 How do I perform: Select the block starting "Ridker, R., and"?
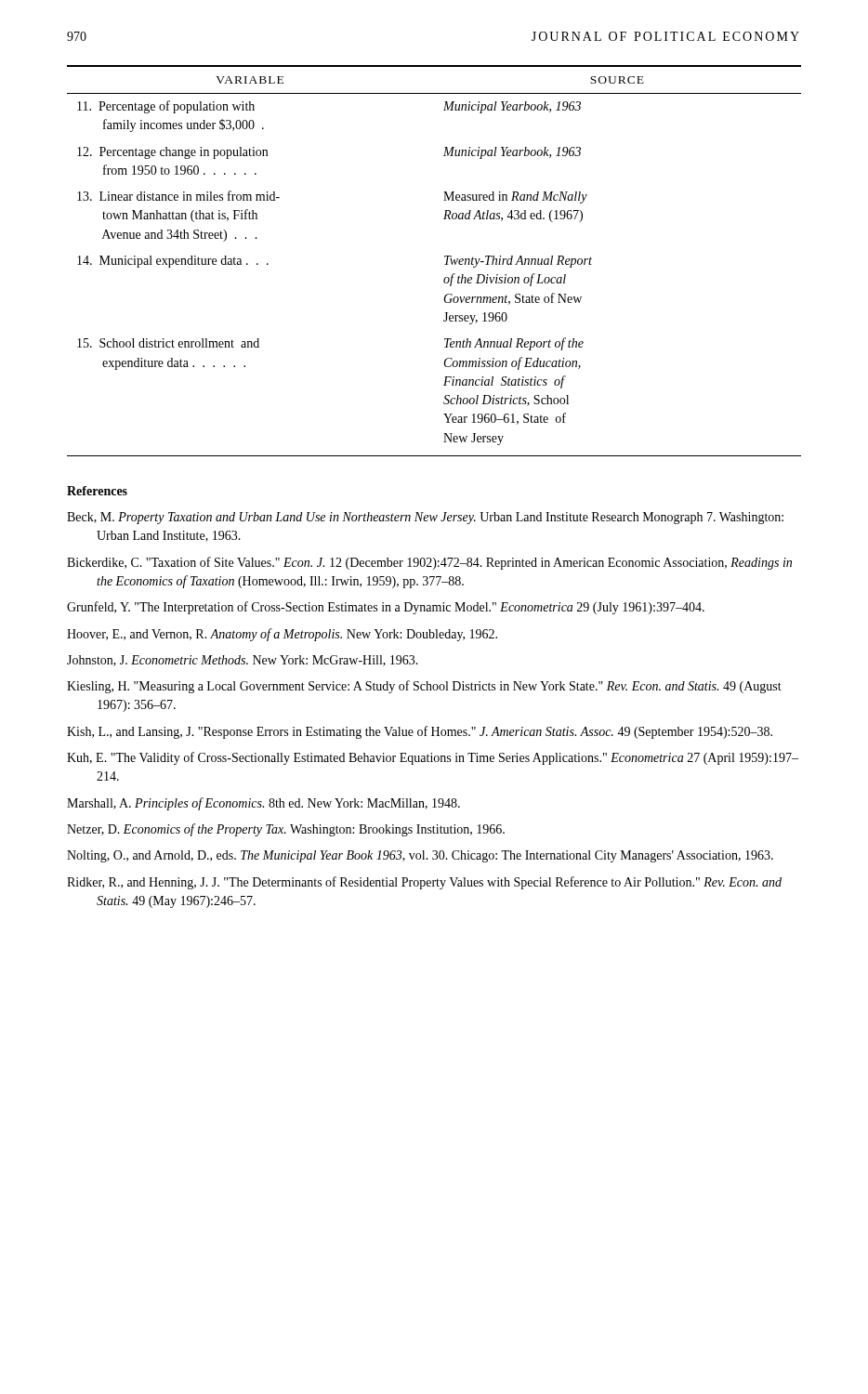(x=424, y=891)
